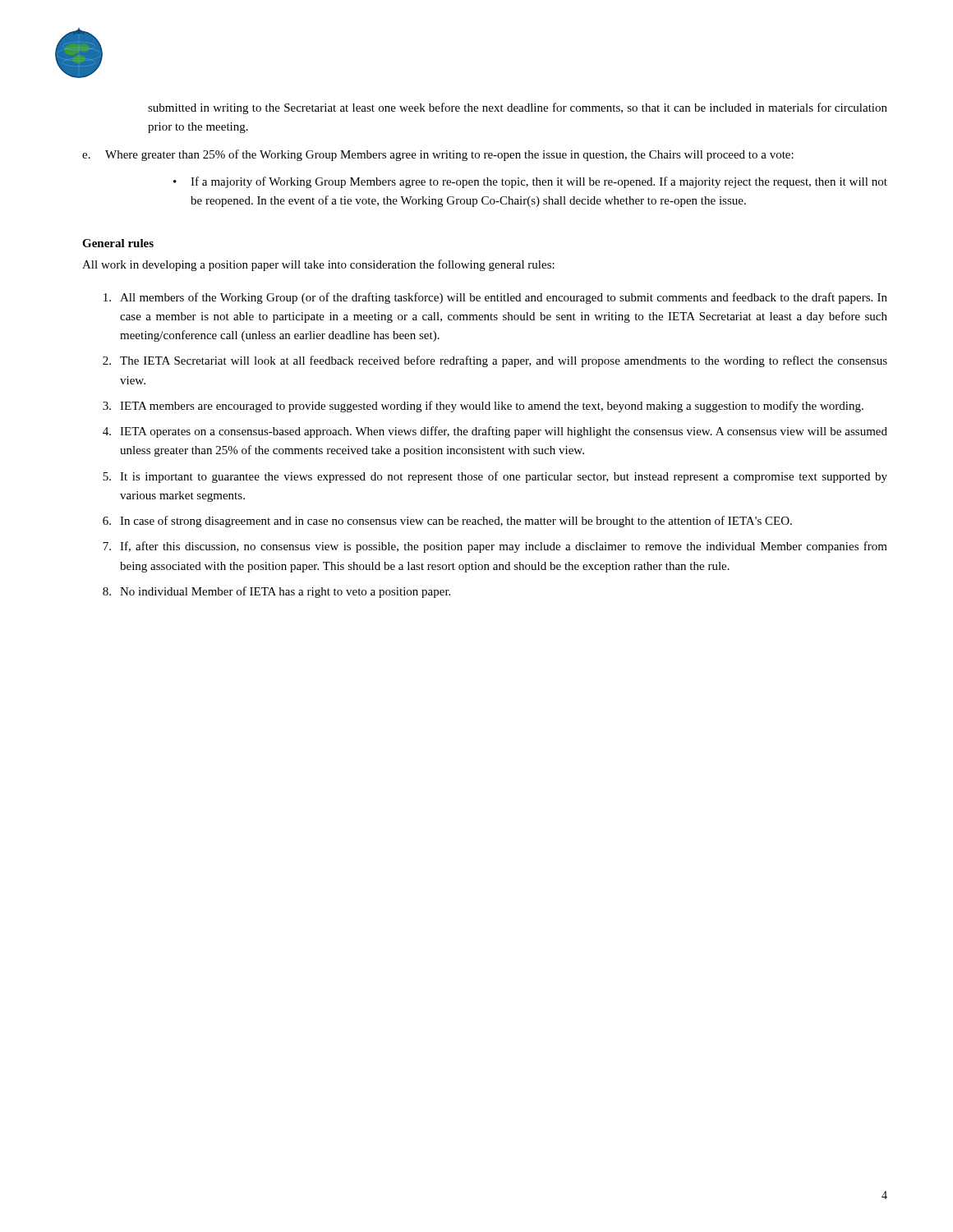Click on the text block that says "All work in developing a"

(x=319, y=265)
